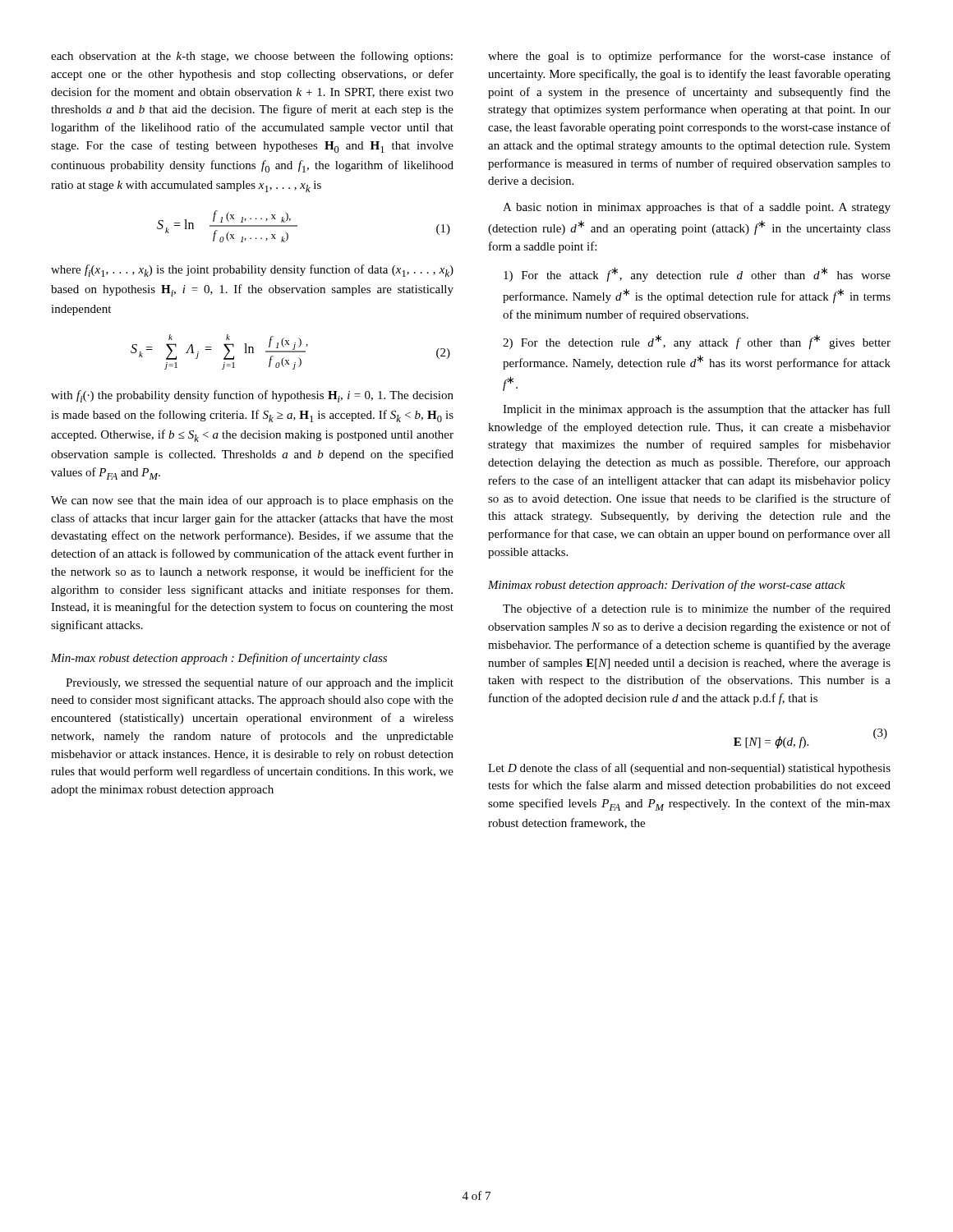Point to the element starting "We can now see that the main"
The height and width of the screenshot is (1232, 953).
(x=252, y=563)
